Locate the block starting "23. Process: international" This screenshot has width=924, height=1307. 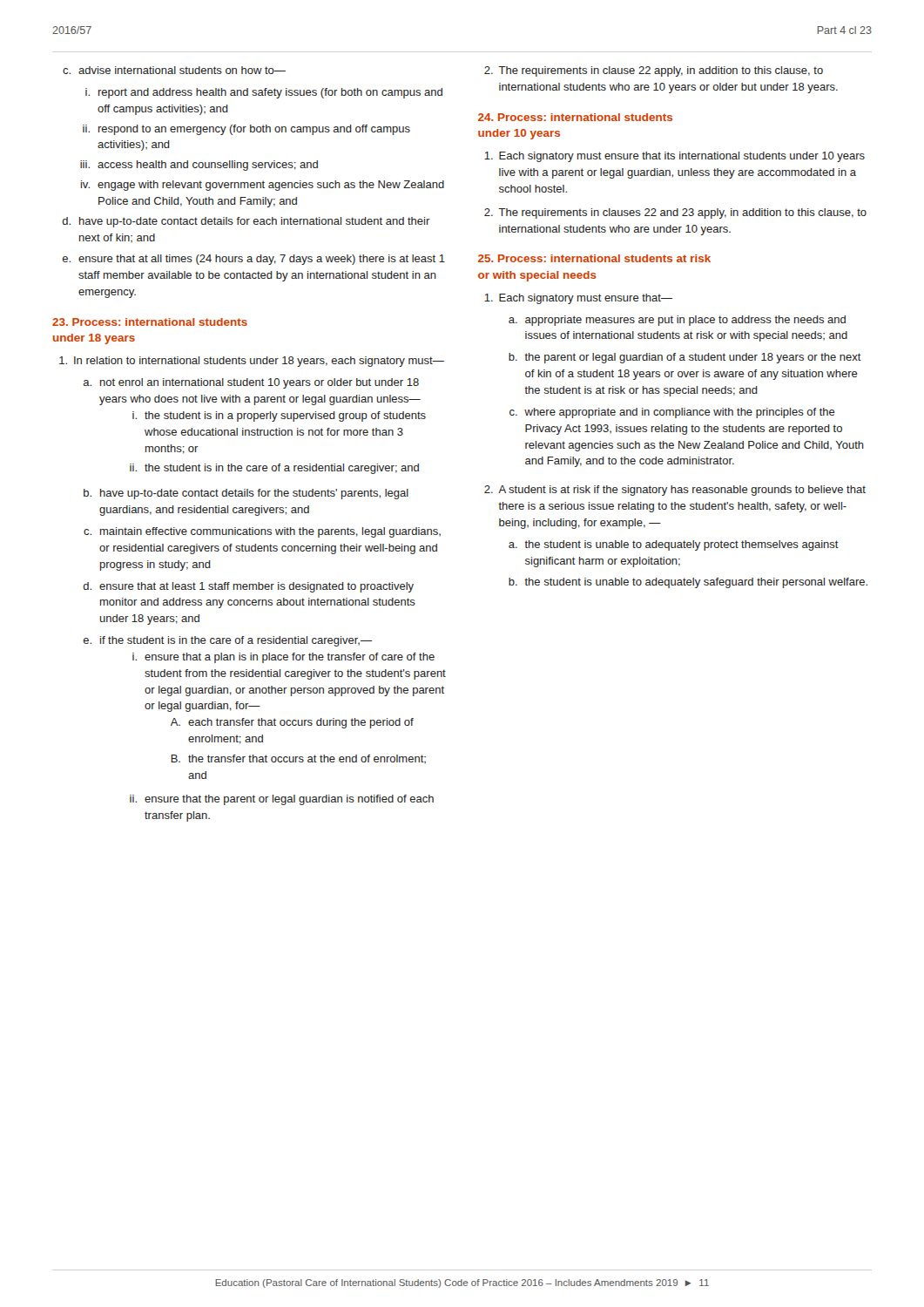tap(150, 330)
